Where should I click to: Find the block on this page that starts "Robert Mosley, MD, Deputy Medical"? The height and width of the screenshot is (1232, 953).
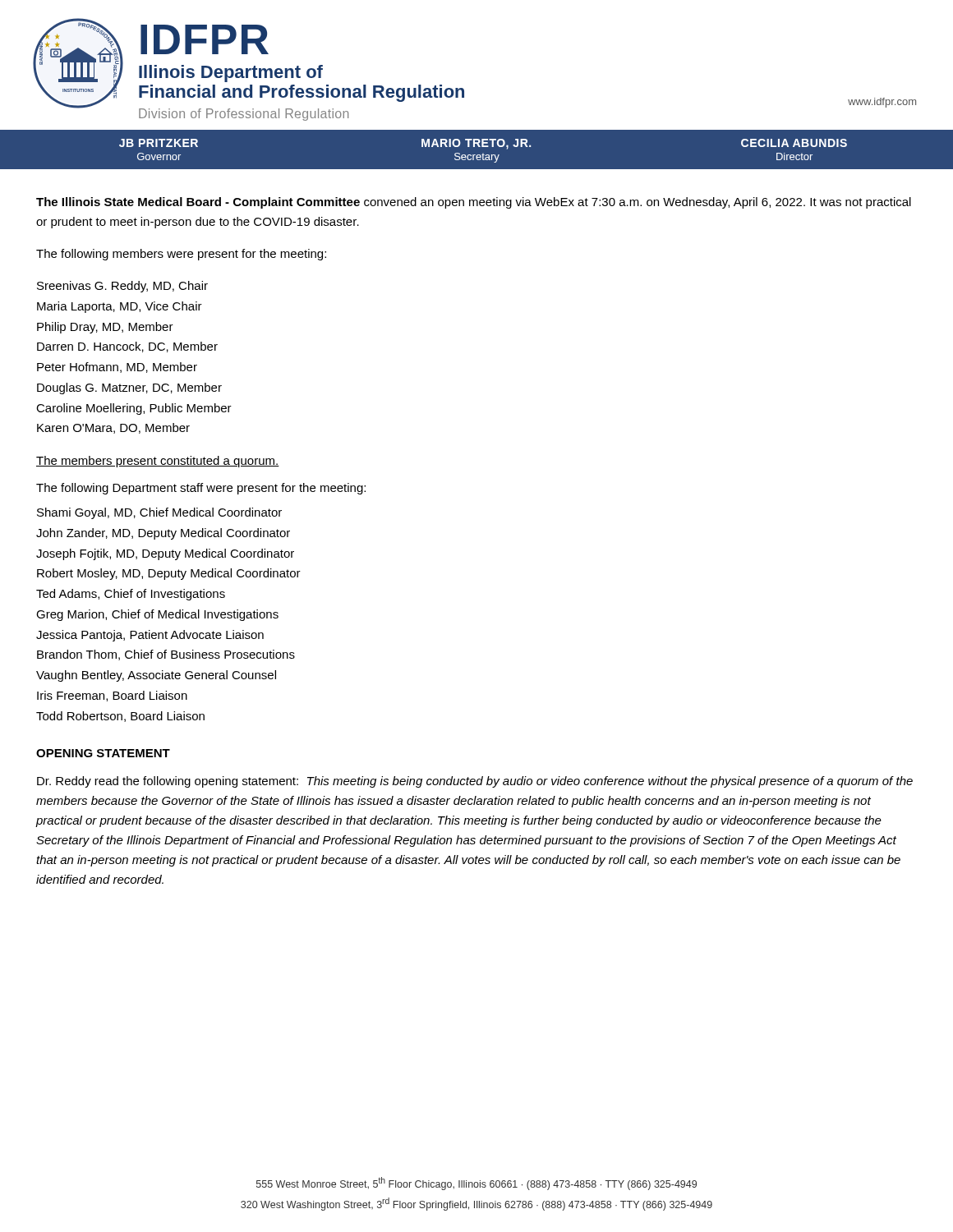point(168,573)
